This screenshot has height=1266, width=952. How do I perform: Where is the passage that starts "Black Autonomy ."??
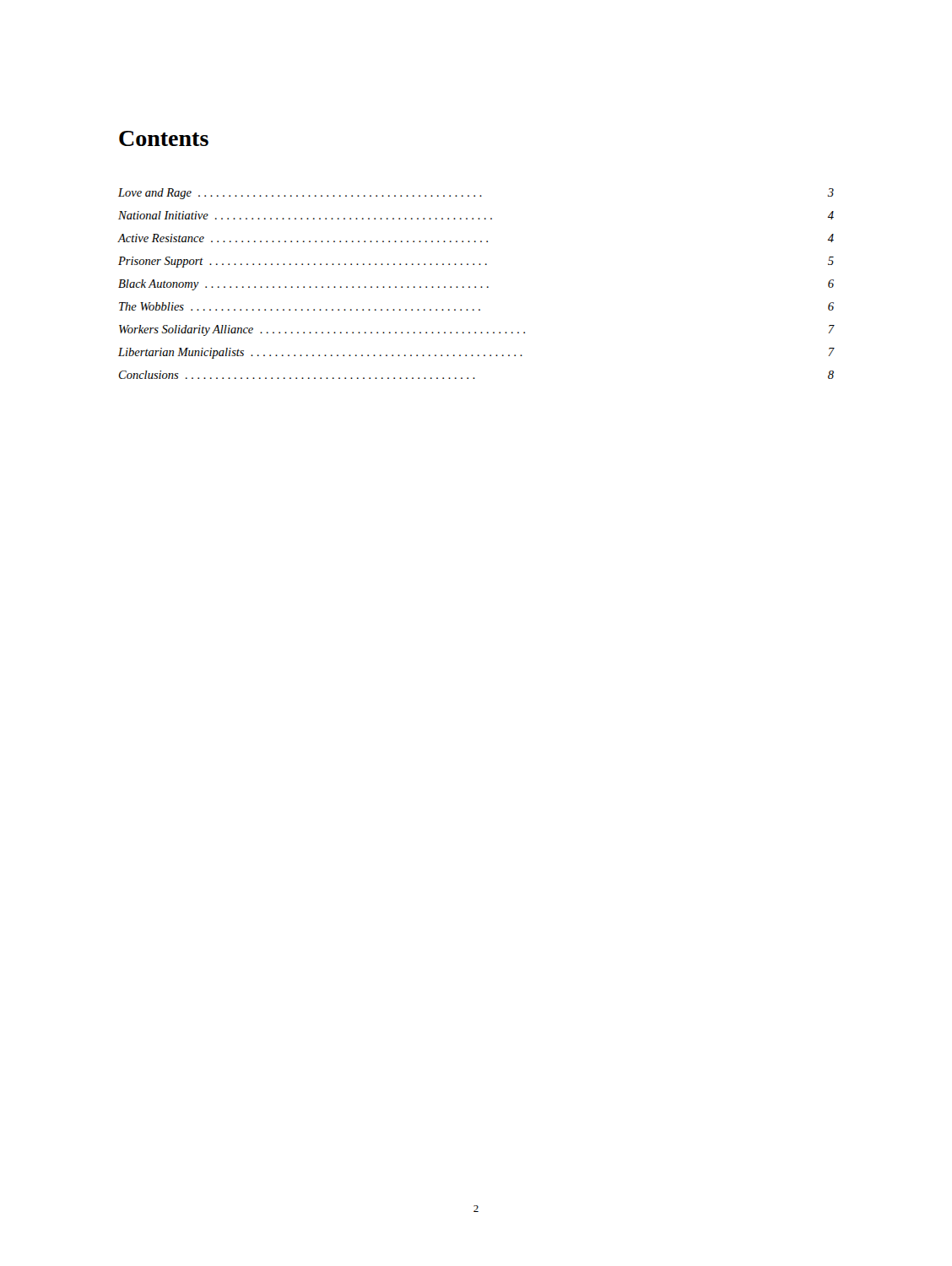[x=476, y=284]
